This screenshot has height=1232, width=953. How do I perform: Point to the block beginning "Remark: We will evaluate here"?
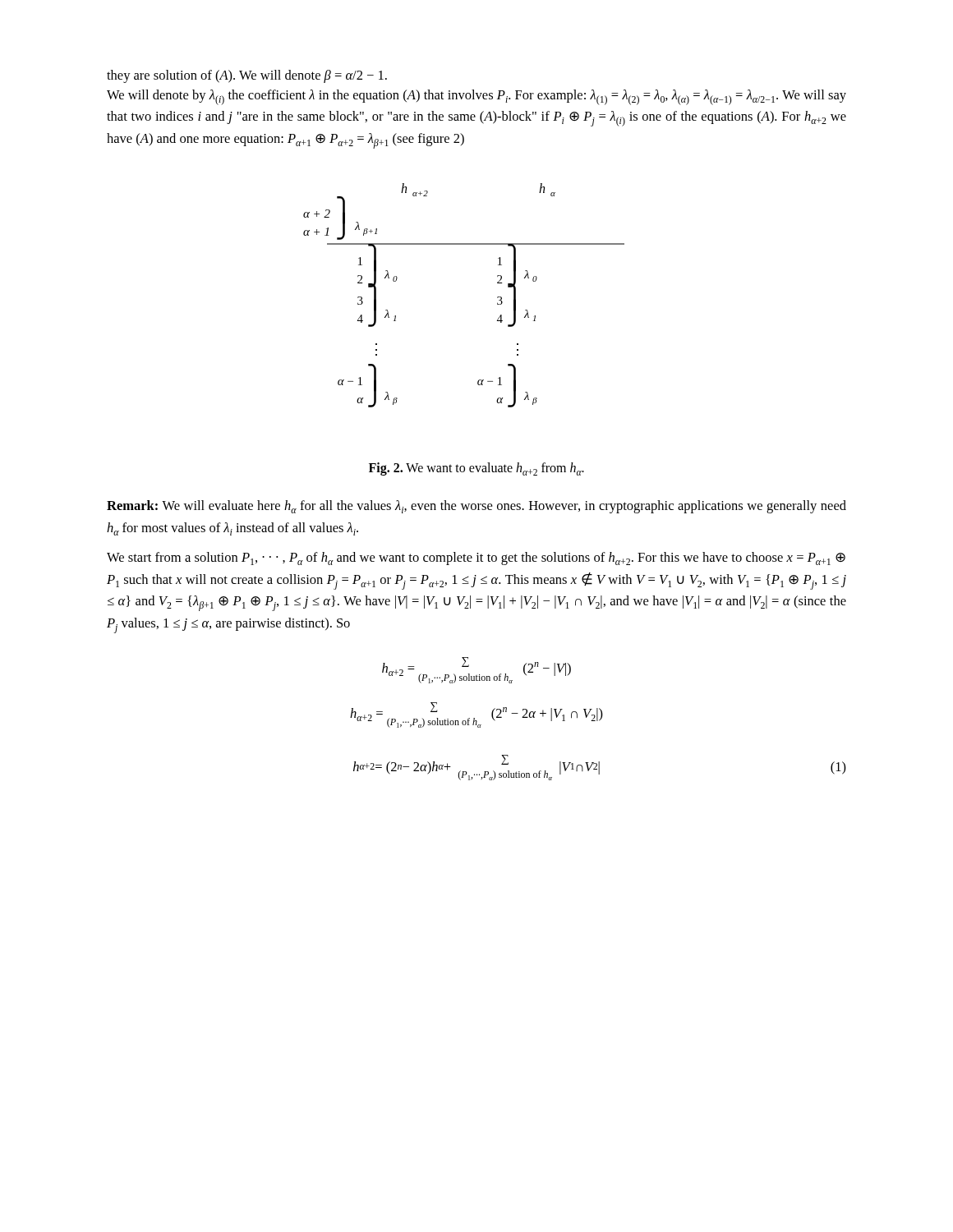tap(476, 518)
